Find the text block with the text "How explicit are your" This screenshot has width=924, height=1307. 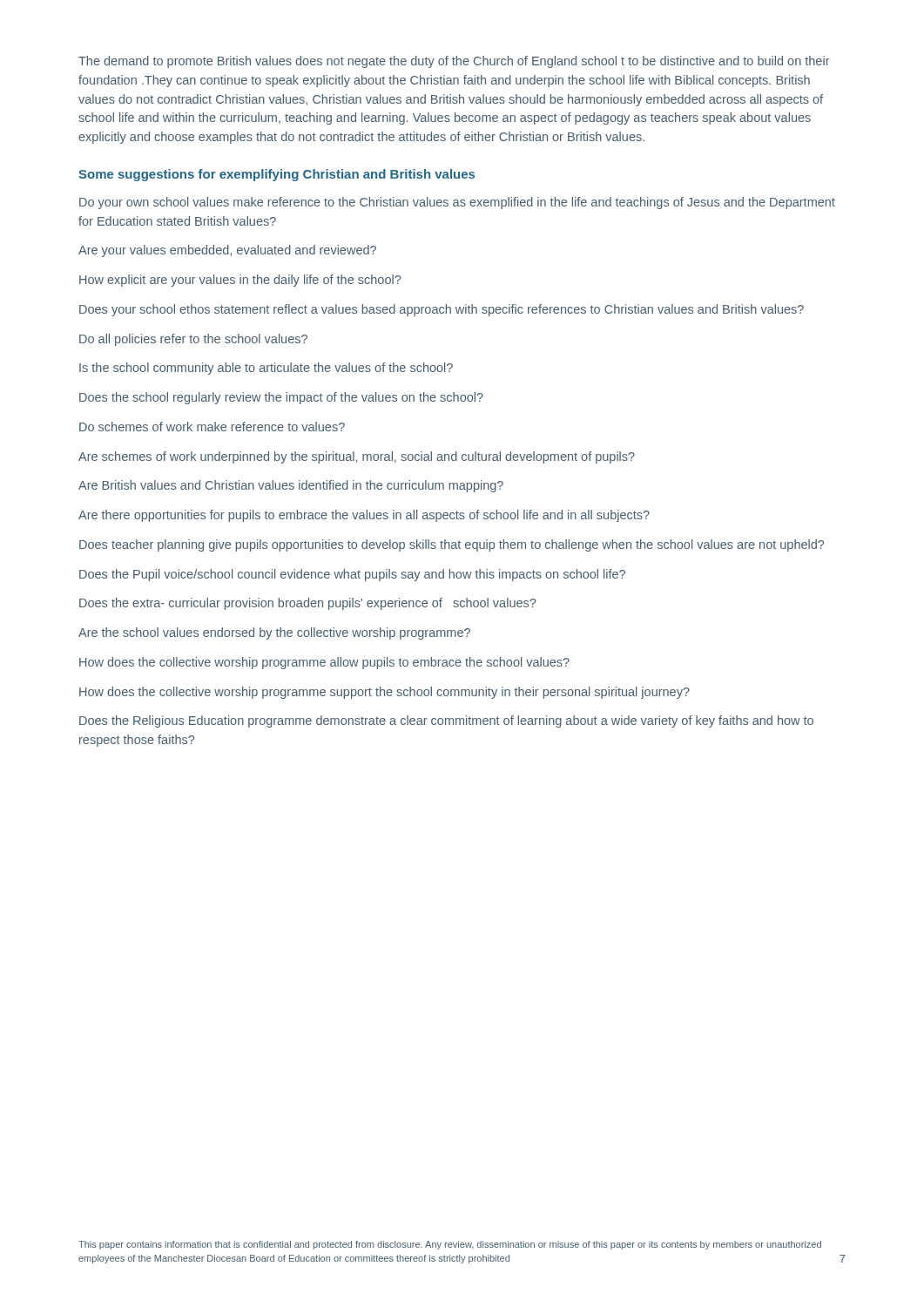[x=240, y=280]
